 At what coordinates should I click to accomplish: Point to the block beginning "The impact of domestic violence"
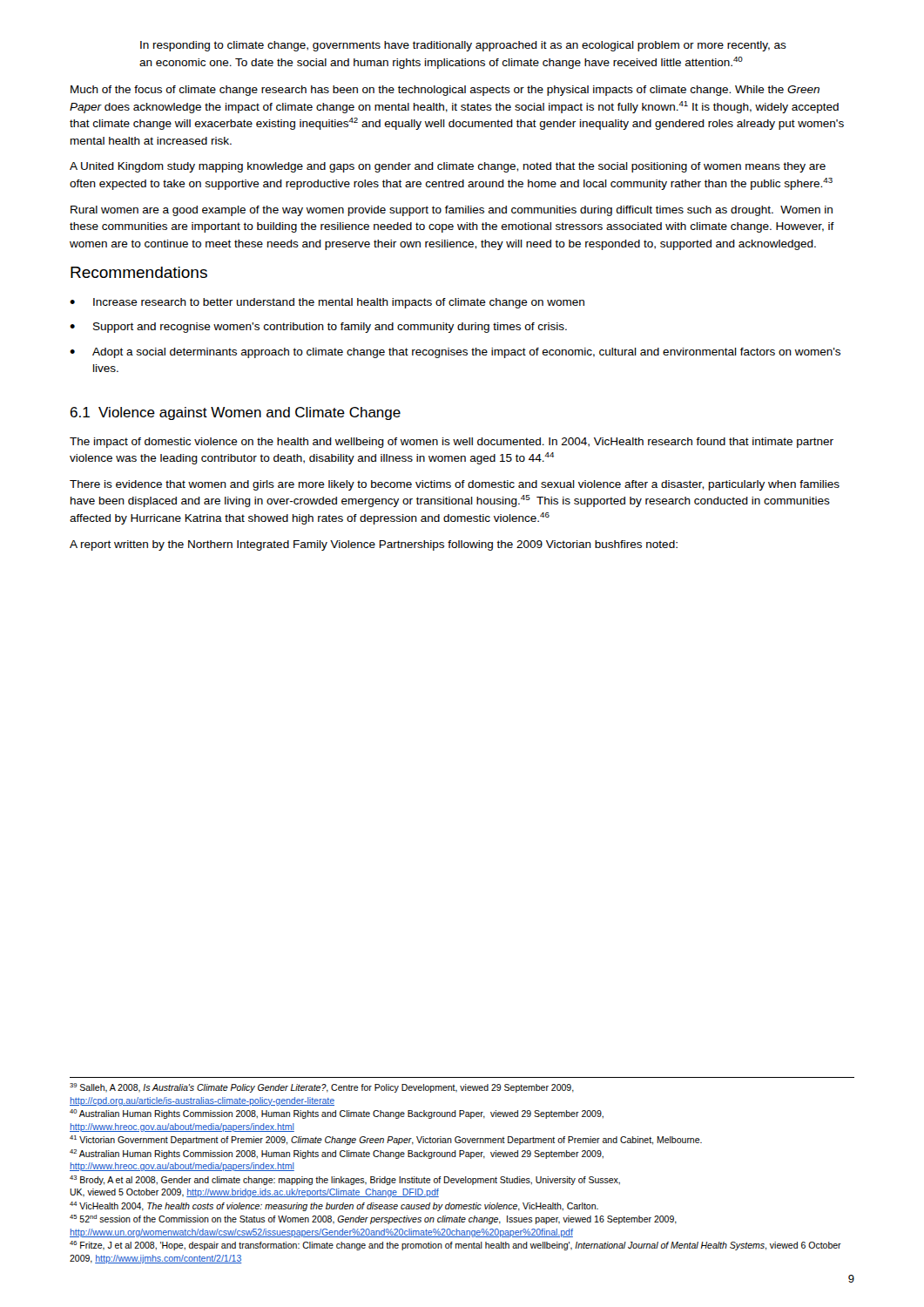pos(462,450)
